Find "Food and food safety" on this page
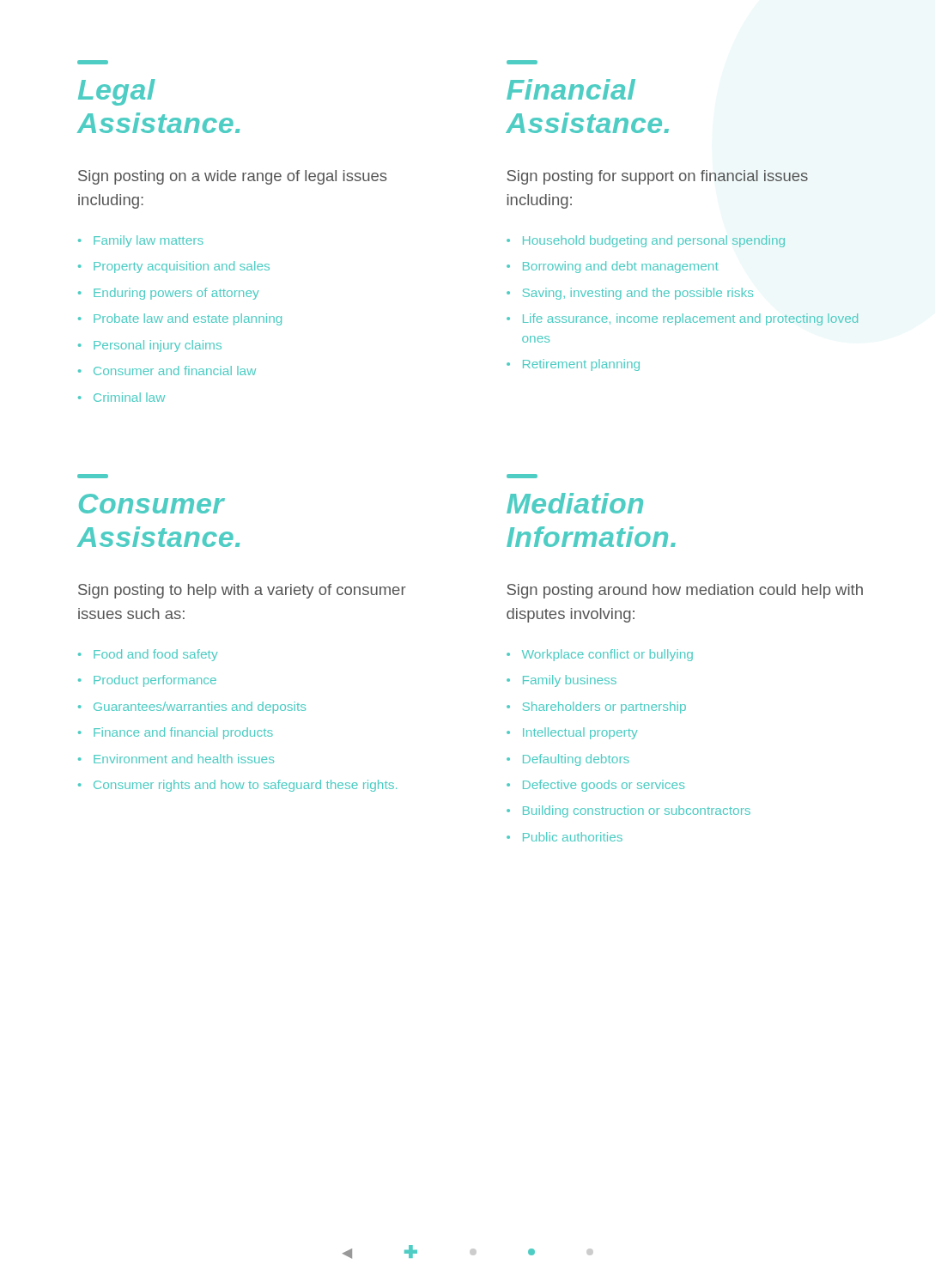 tap(155, 654)
